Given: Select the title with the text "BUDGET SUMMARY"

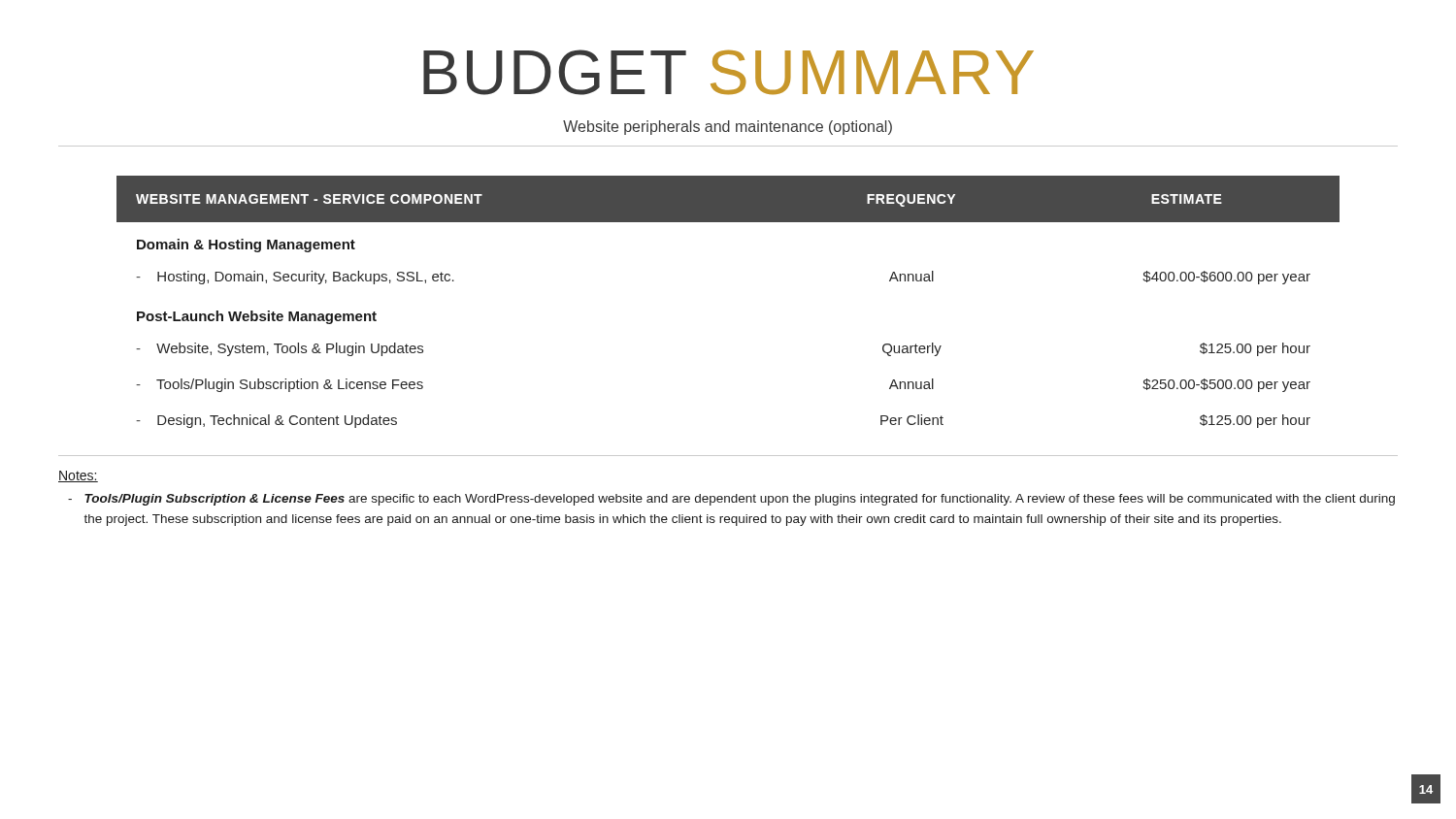Looking at the screenshot, I should [728, 73].
